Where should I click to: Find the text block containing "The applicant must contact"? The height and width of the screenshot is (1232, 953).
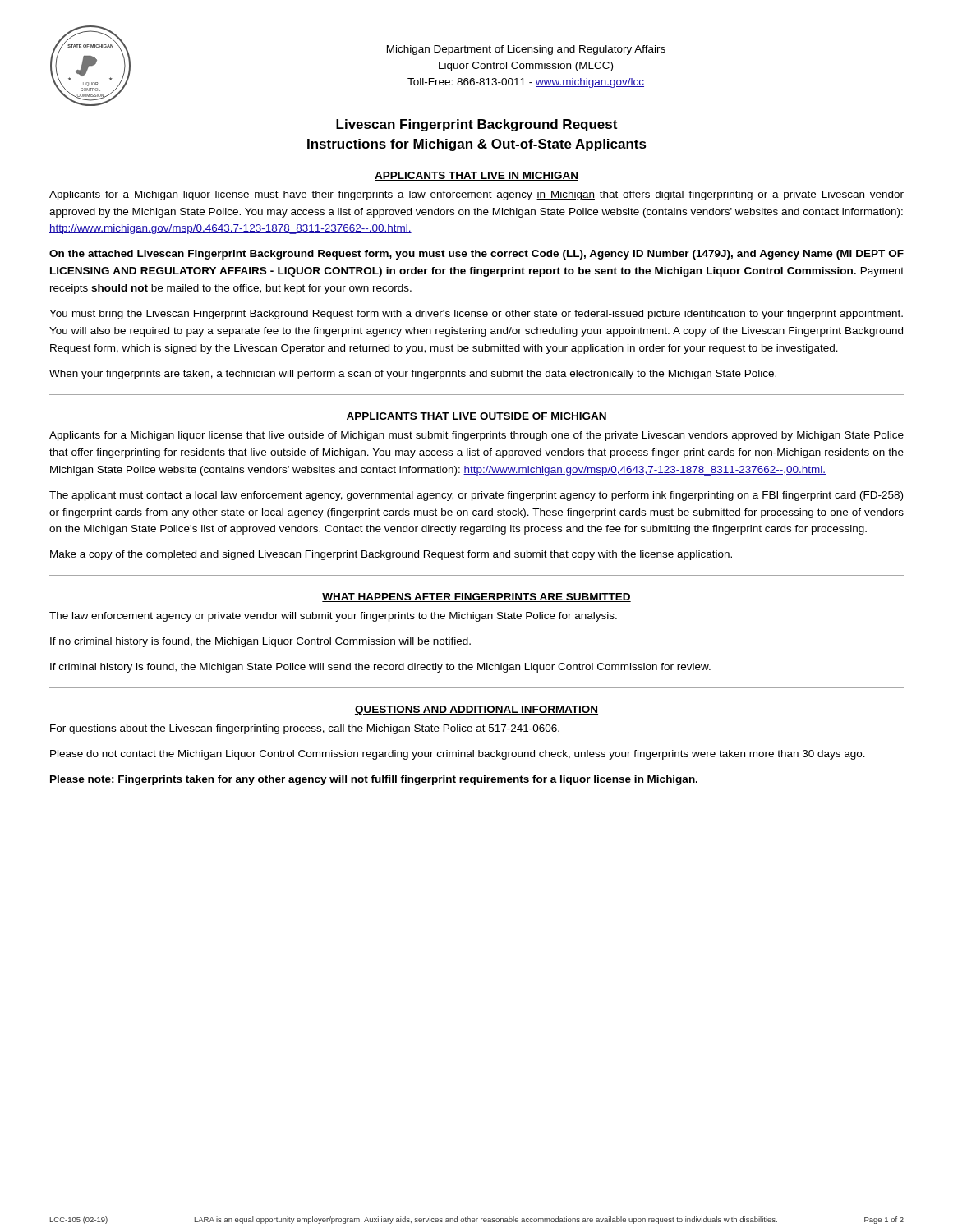tap(476, 512)
